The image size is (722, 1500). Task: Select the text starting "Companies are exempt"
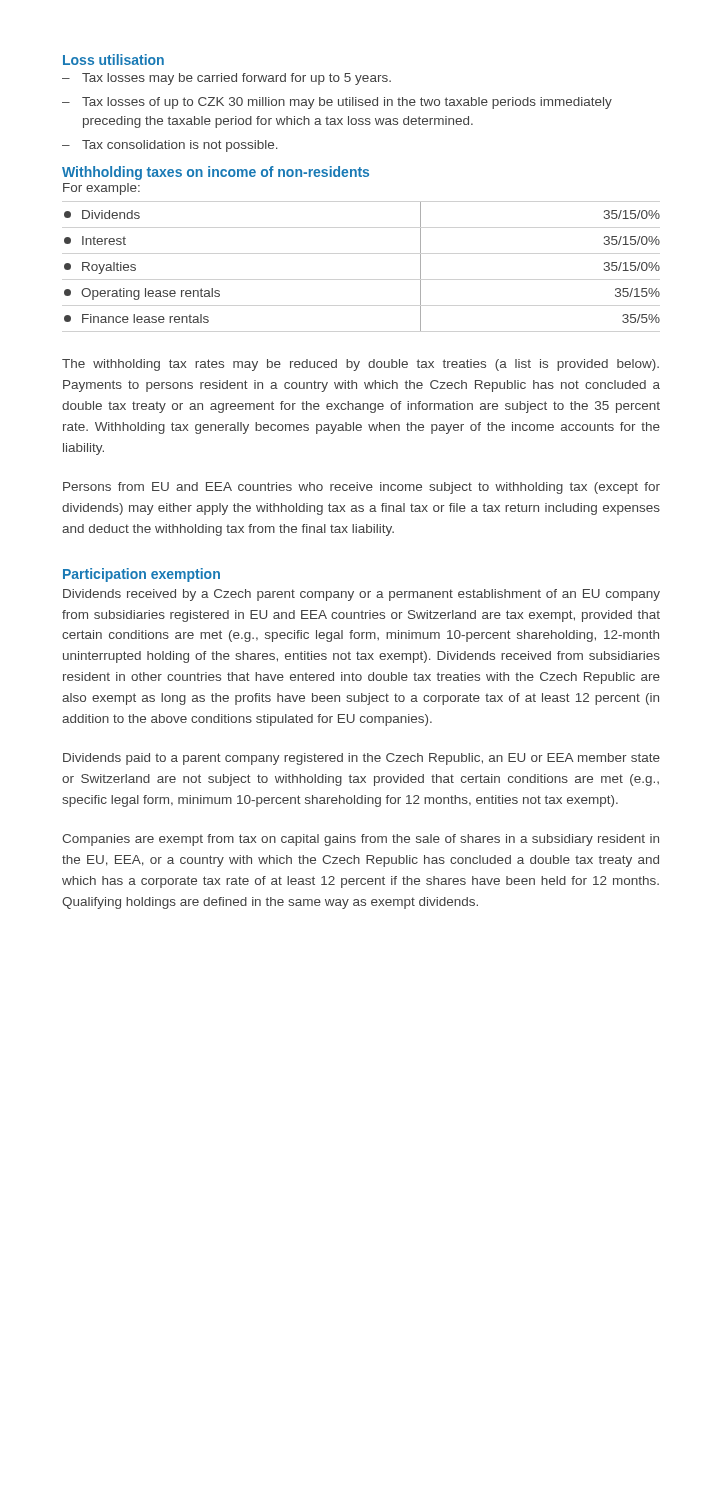361,870
